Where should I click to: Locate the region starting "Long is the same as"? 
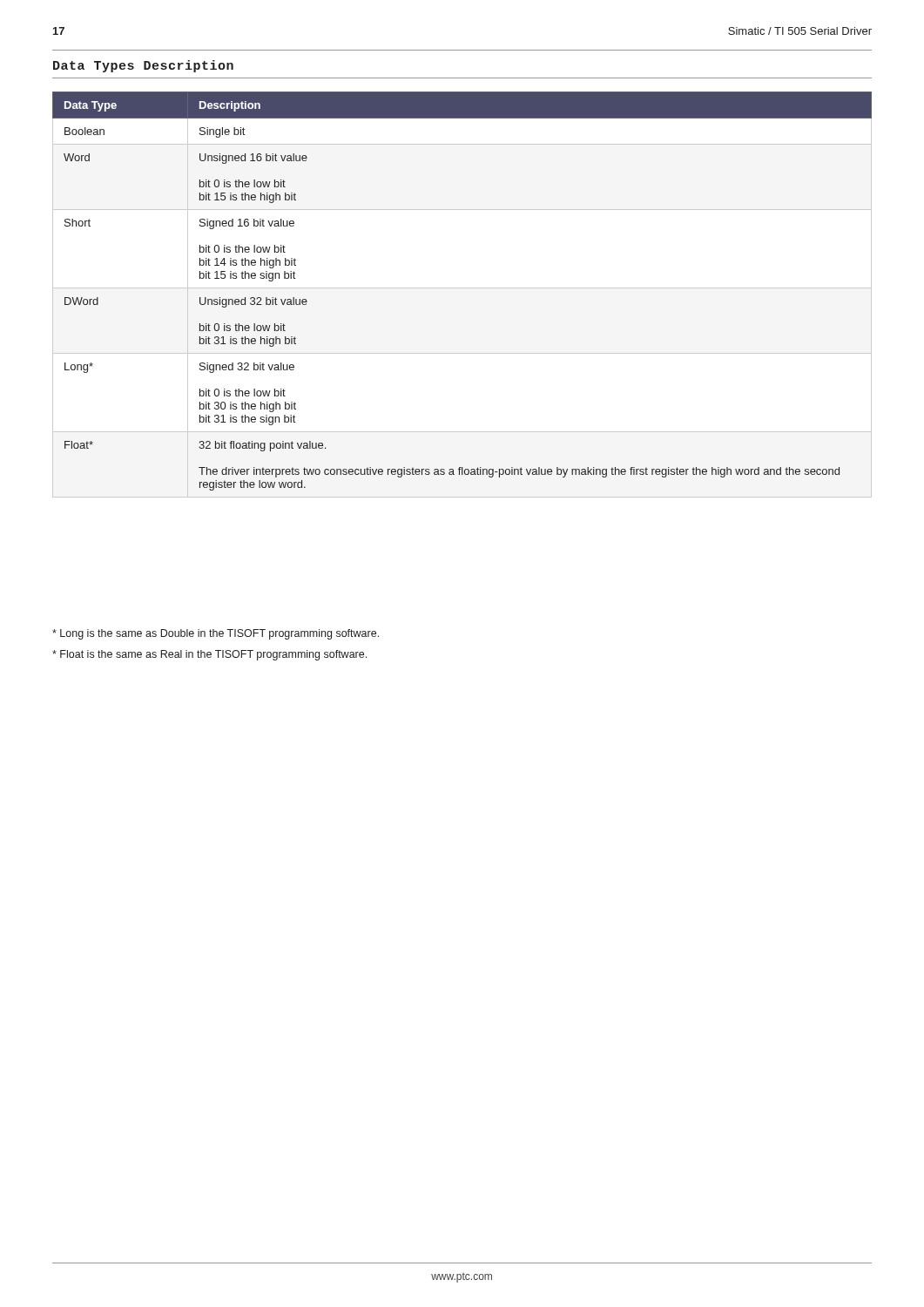(216, 633)
